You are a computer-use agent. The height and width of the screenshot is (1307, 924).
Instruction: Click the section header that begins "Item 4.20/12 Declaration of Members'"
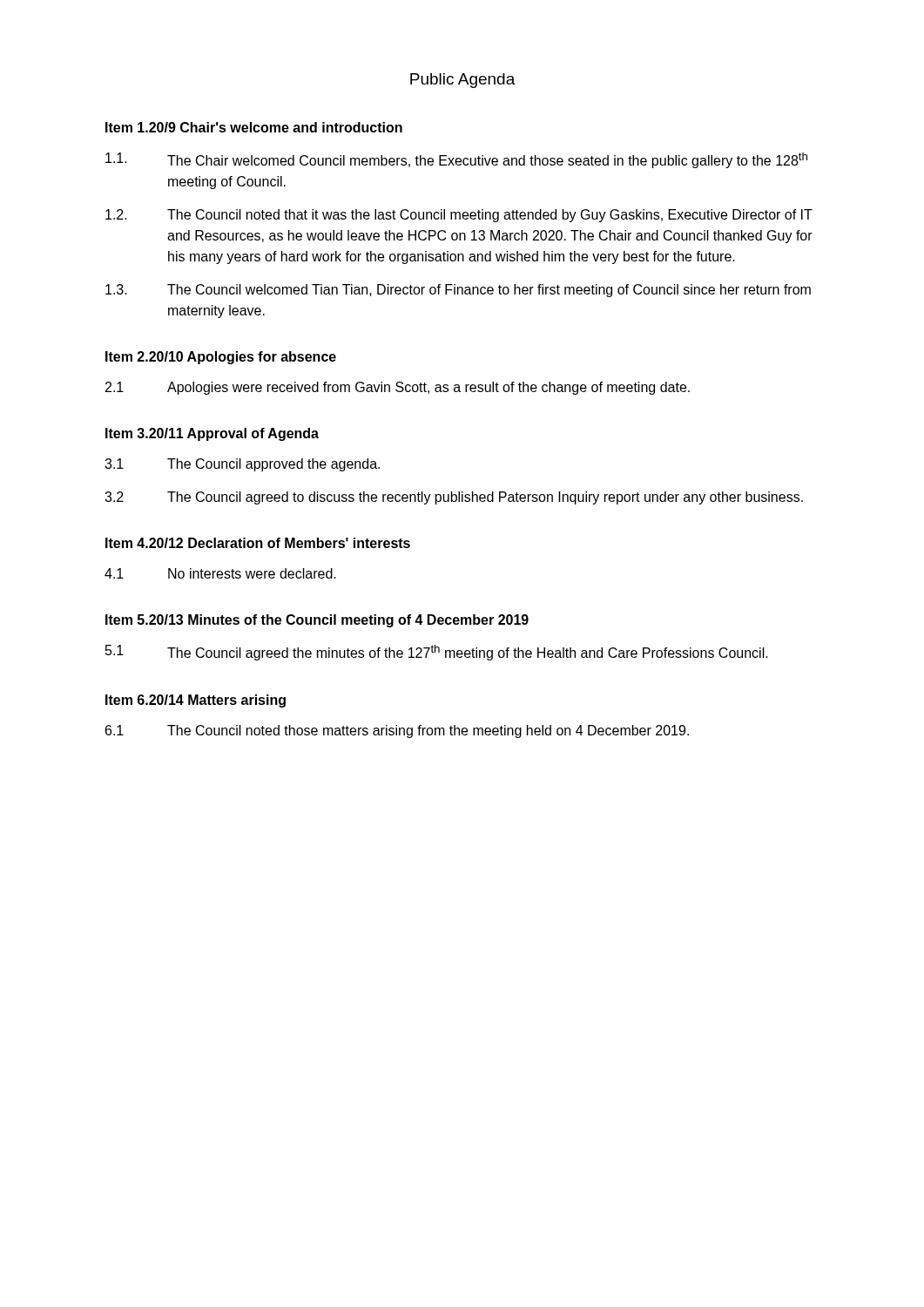click(x=258, y=544)
